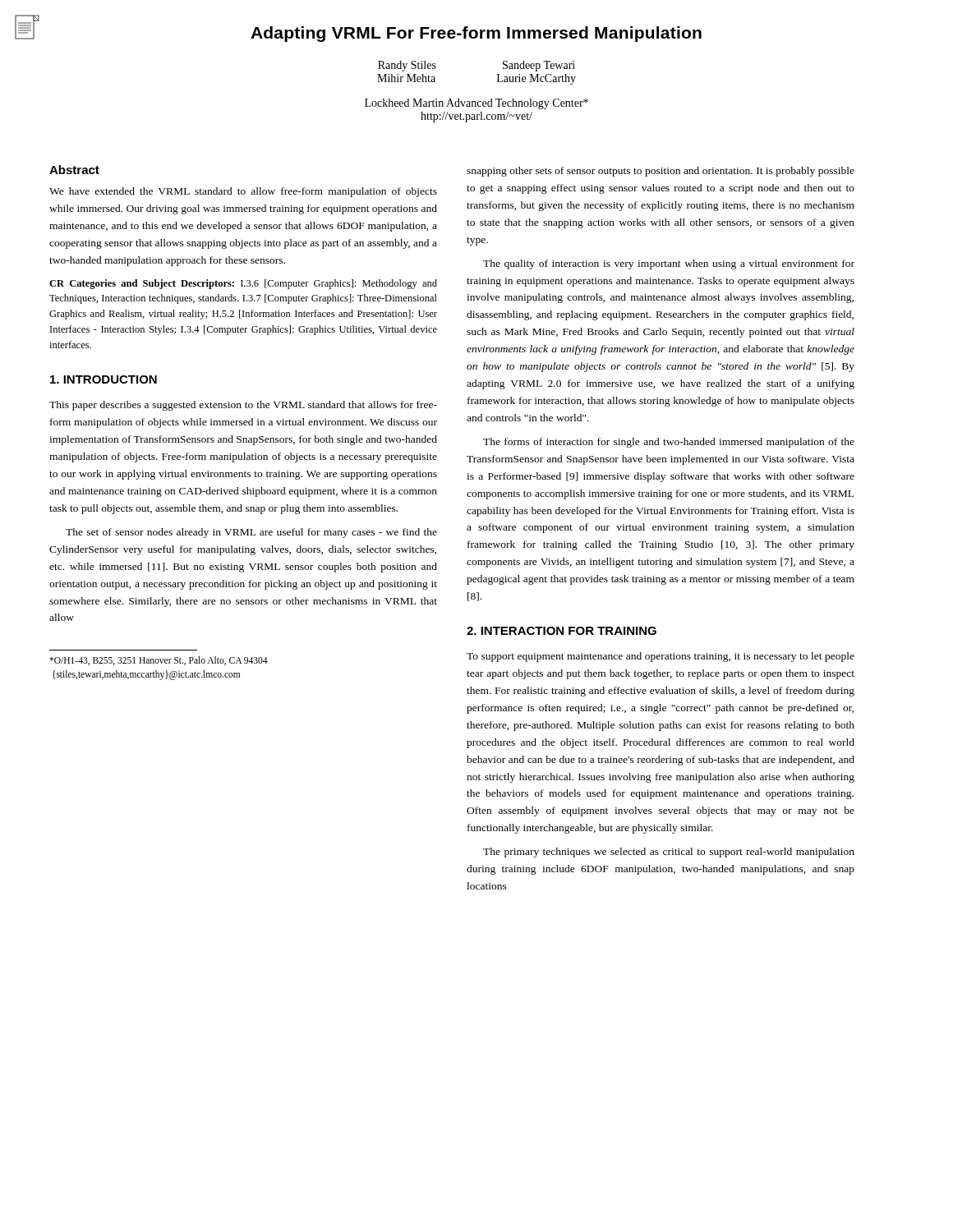Where is the passage that starts "Randy StilesSandeep Tewari Mihir MehtaLaurie"?
Viewport: 953px width, 1232px height.
414,65
